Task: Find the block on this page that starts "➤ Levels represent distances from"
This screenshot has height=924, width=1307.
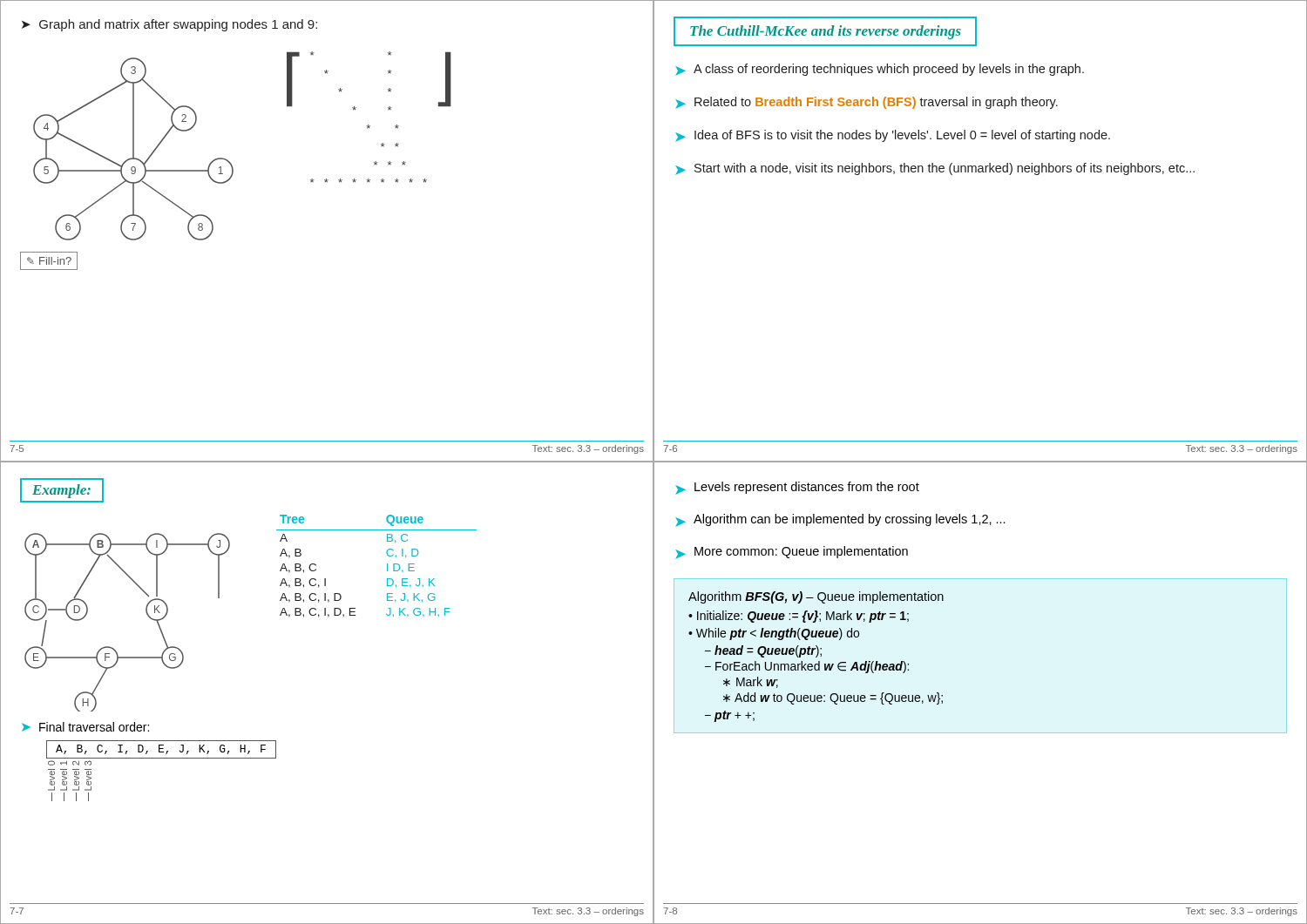Action: pyautogui.click(x=796, y=490)
